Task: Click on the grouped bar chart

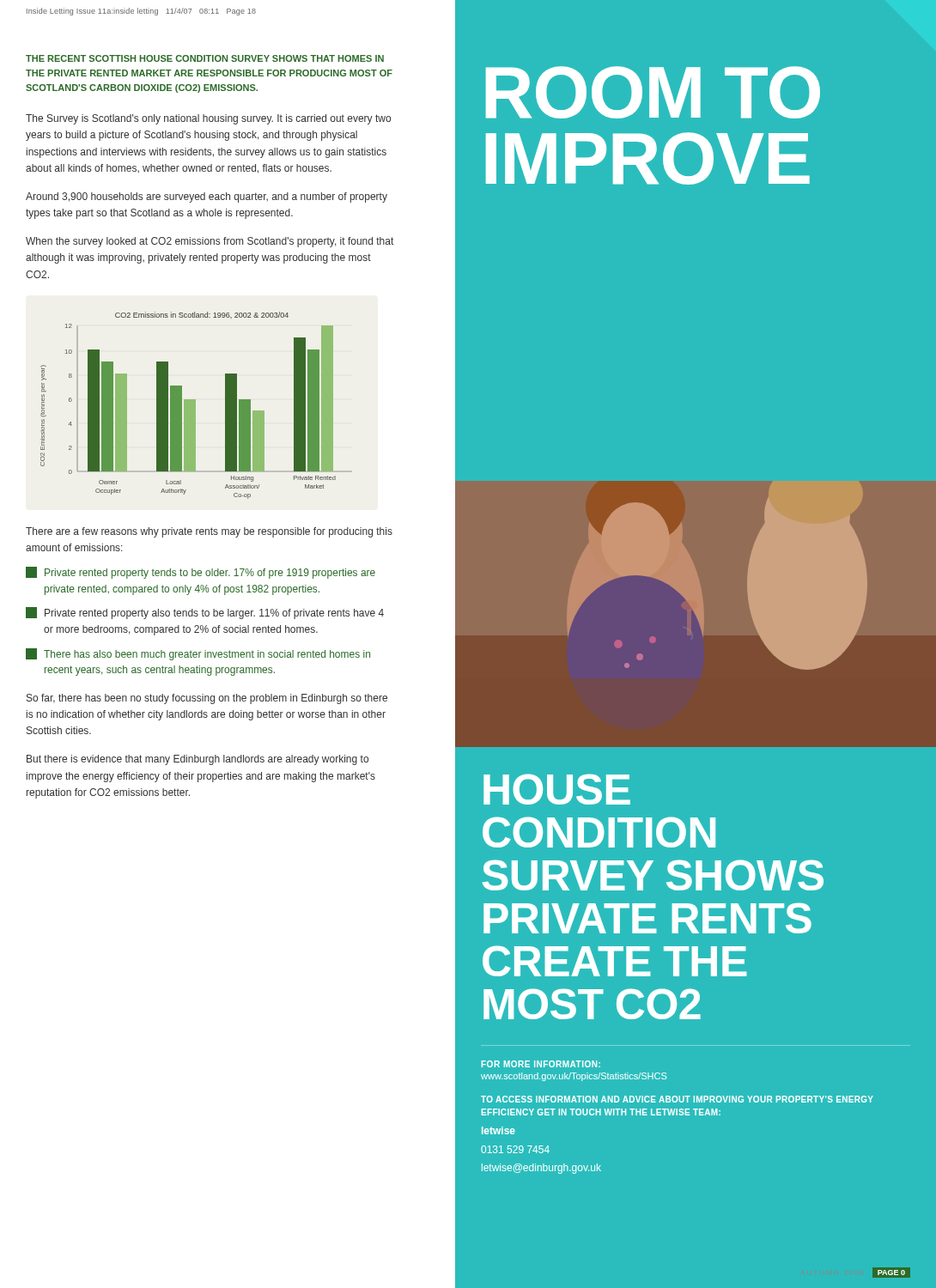Action: click(202, 403)
